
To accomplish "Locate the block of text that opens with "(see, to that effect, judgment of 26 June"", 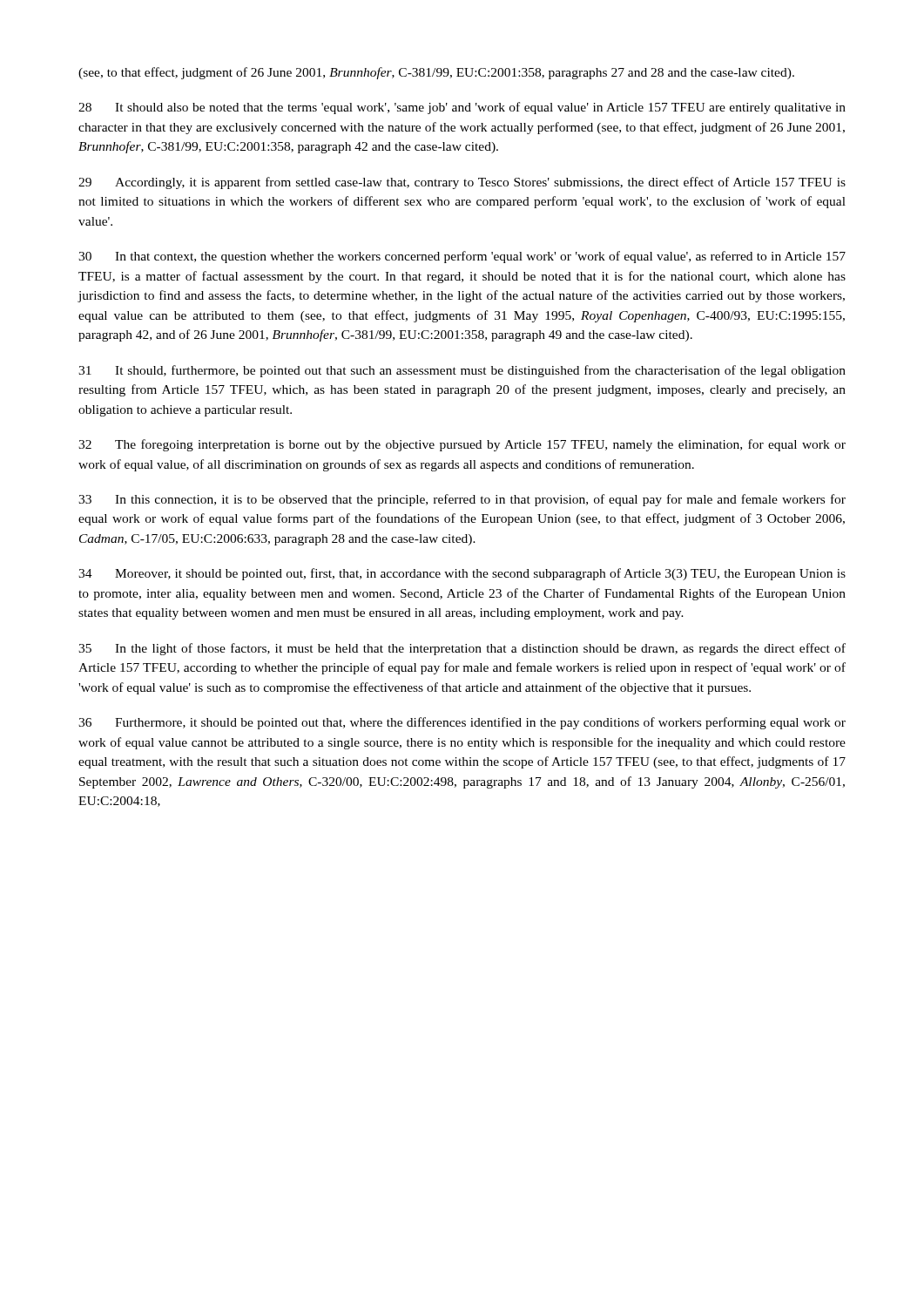I will click(x=437, y=72).
